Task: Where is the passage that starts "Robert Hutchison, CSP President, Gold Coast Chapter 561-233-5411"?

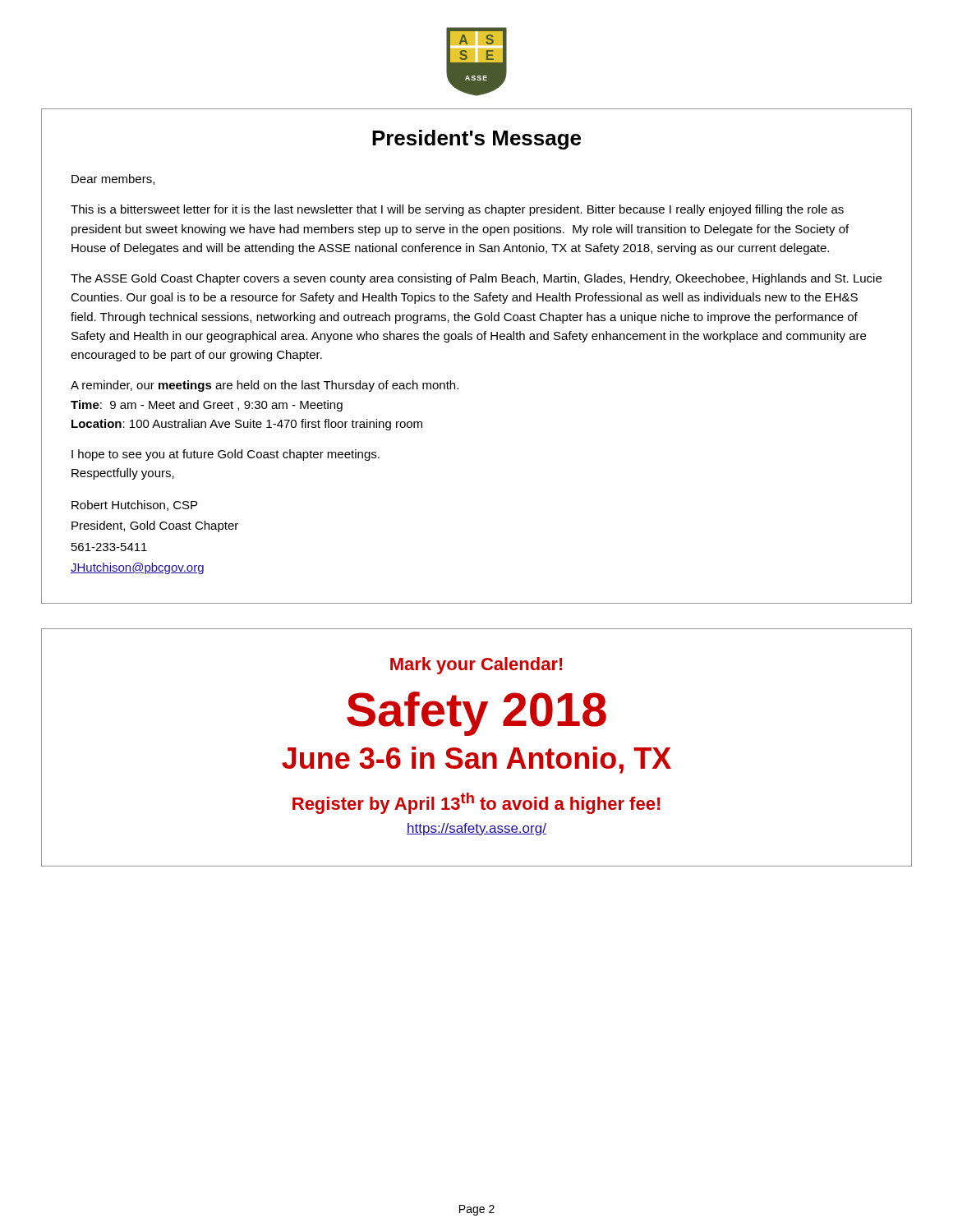Action: [155, 536]
